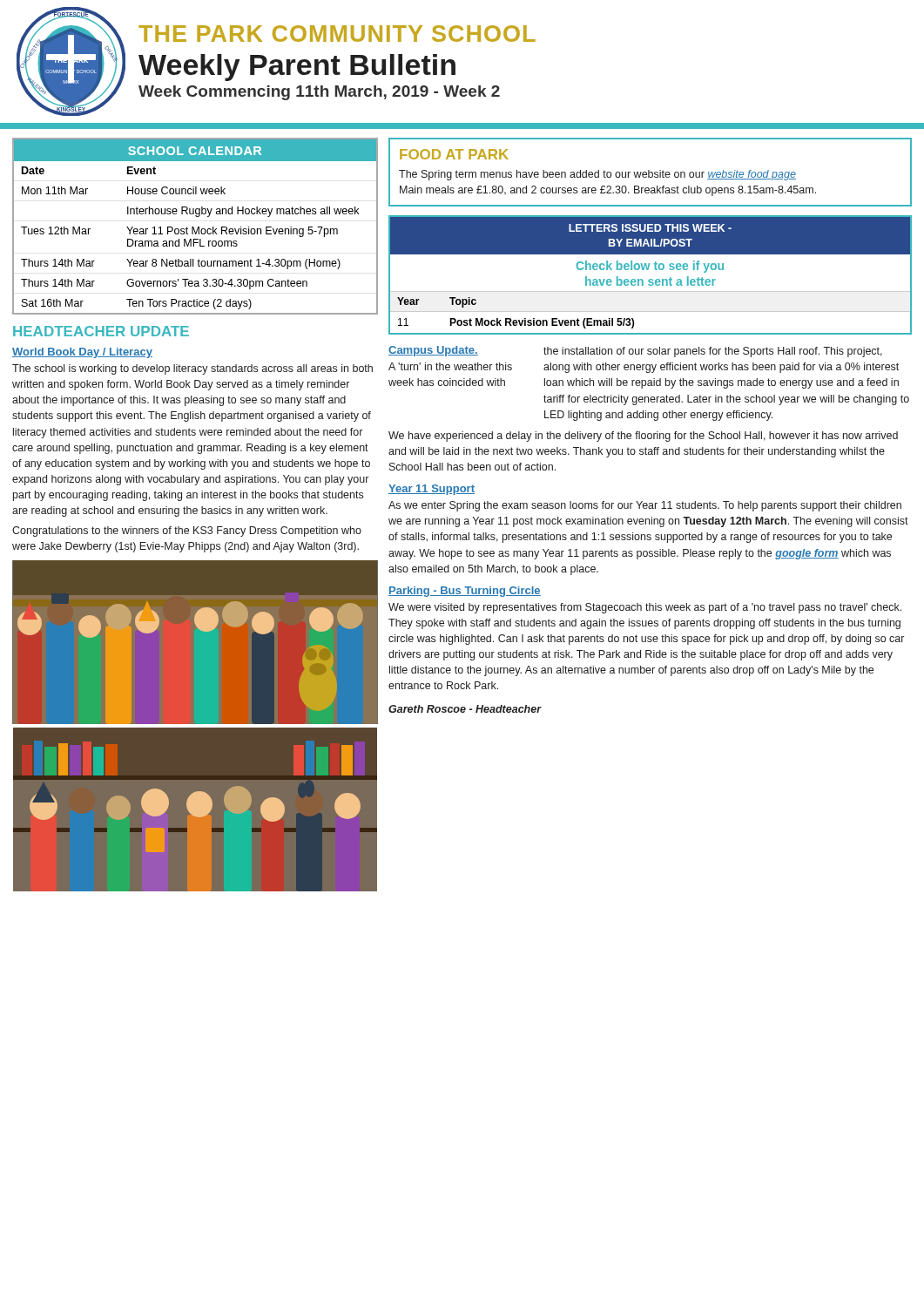924x1307 pixels.
Task: Navigate to the text starting "HEADTEACHER UPDATE"
Action: 101,332
